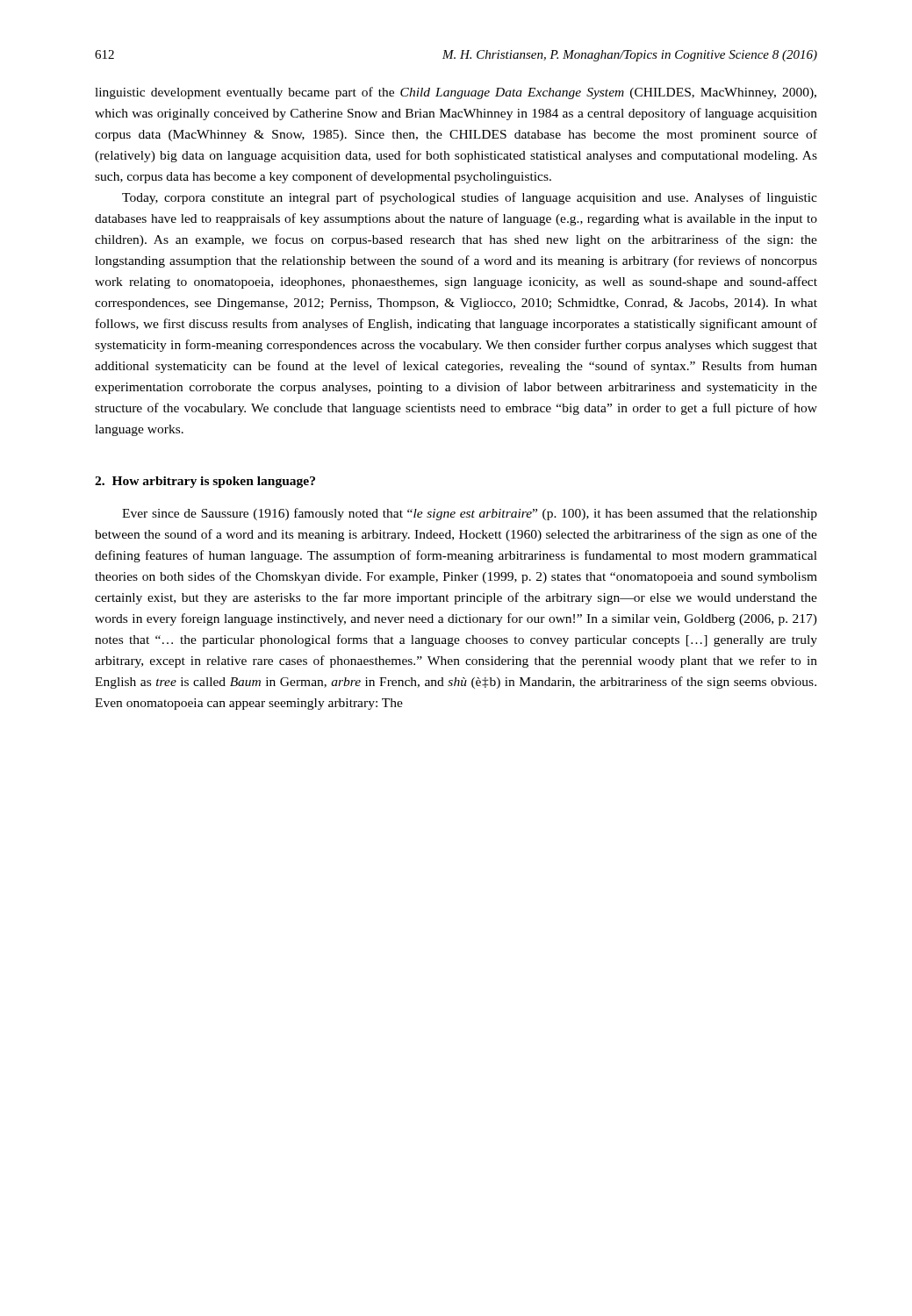Select the section header that reads "2. How arbitrary"
Image resolution: width=912 pixels, height=1316 pixels.
tap(205, 481)
